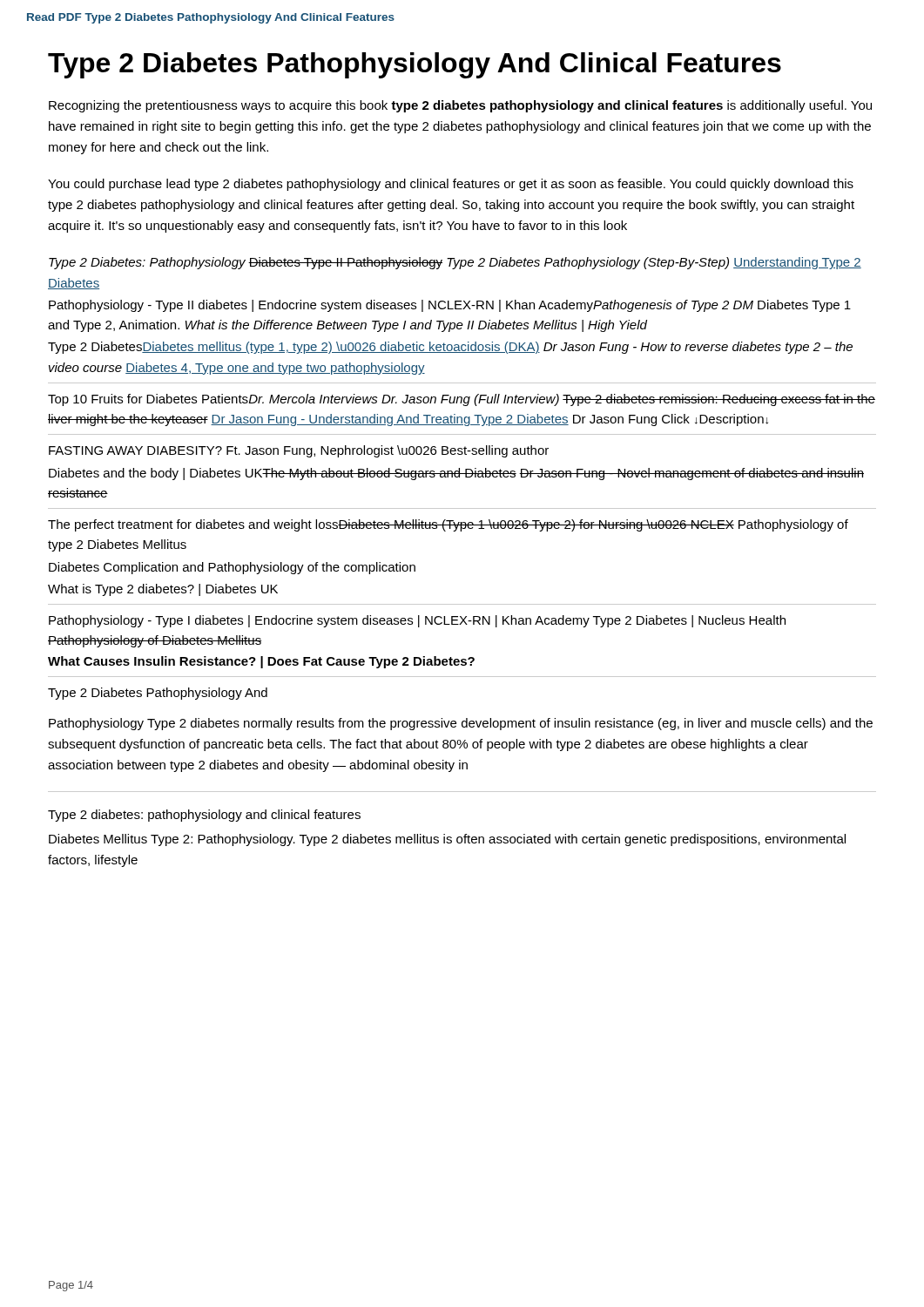This screenshot has width=924, height=1307.
Task: Locate the list item that reads "Type 2 DiabetesDiabetes mellitus (type"
Action: [450, 357]
